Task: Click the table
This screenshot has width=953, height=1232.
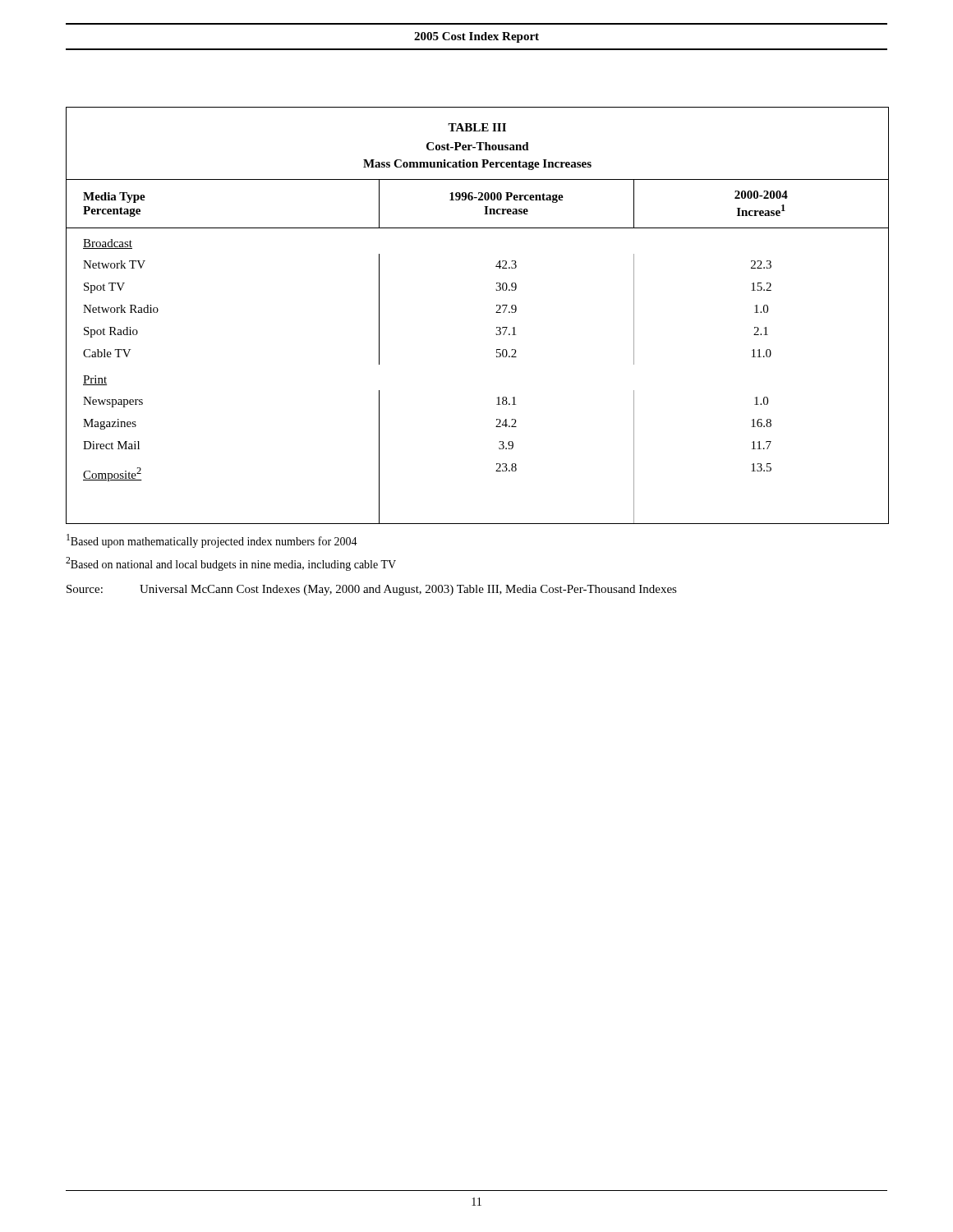Action: pos(477,315)
